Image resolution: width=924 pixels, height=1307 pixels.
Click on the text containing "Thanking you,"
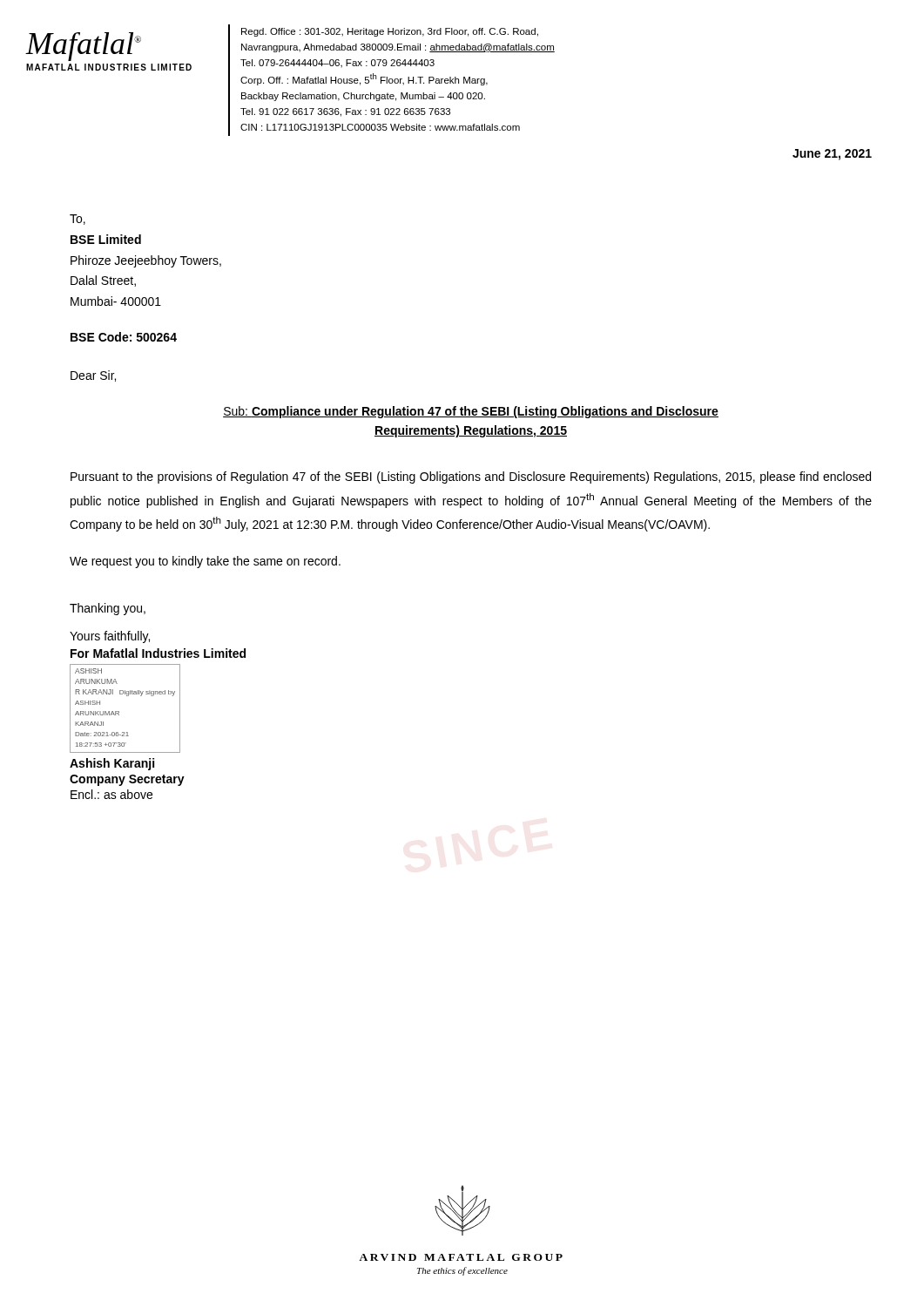[x=108, y=609]
